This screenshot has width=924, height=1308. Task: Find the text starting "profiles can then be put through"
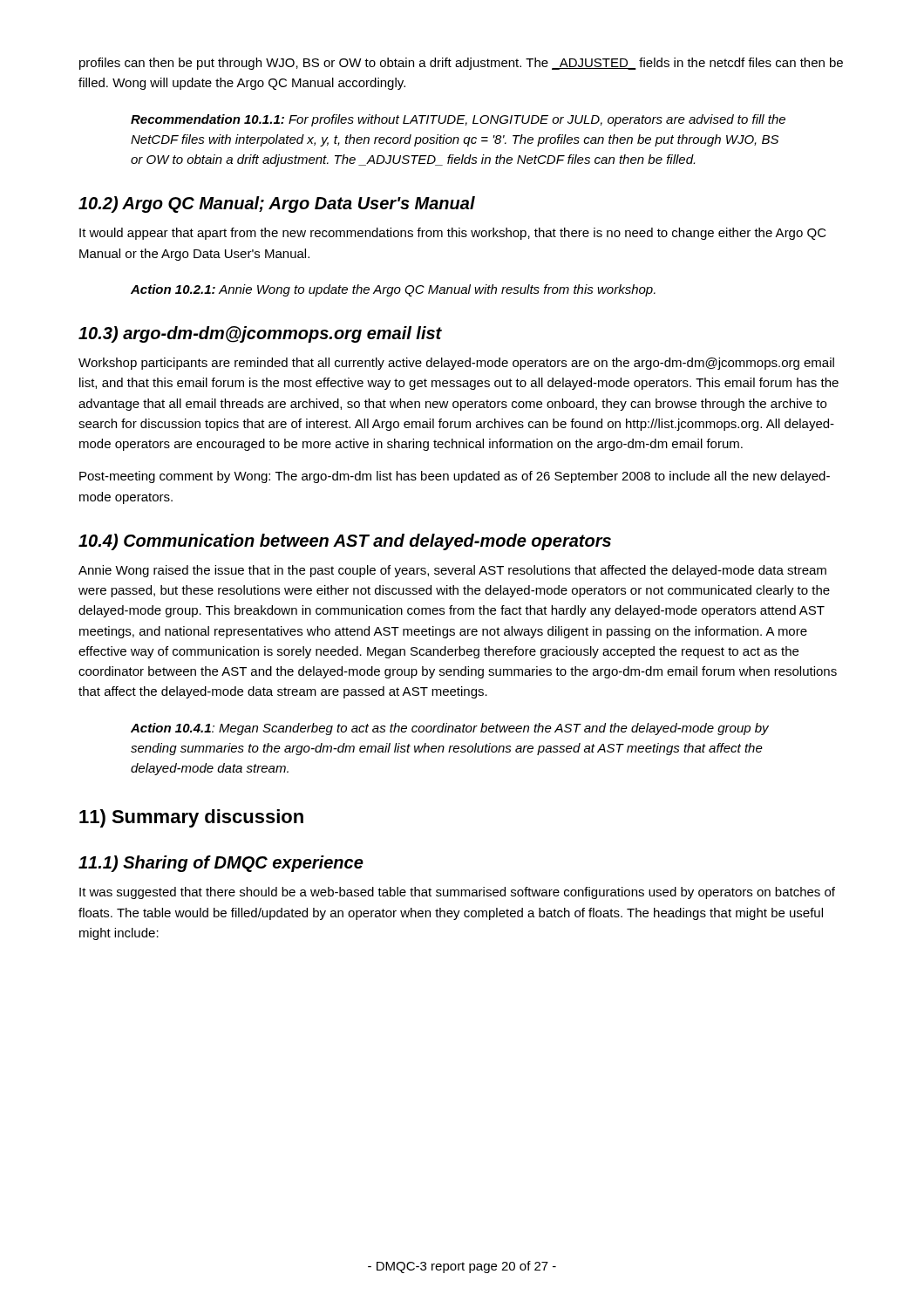tap(462, 73)
